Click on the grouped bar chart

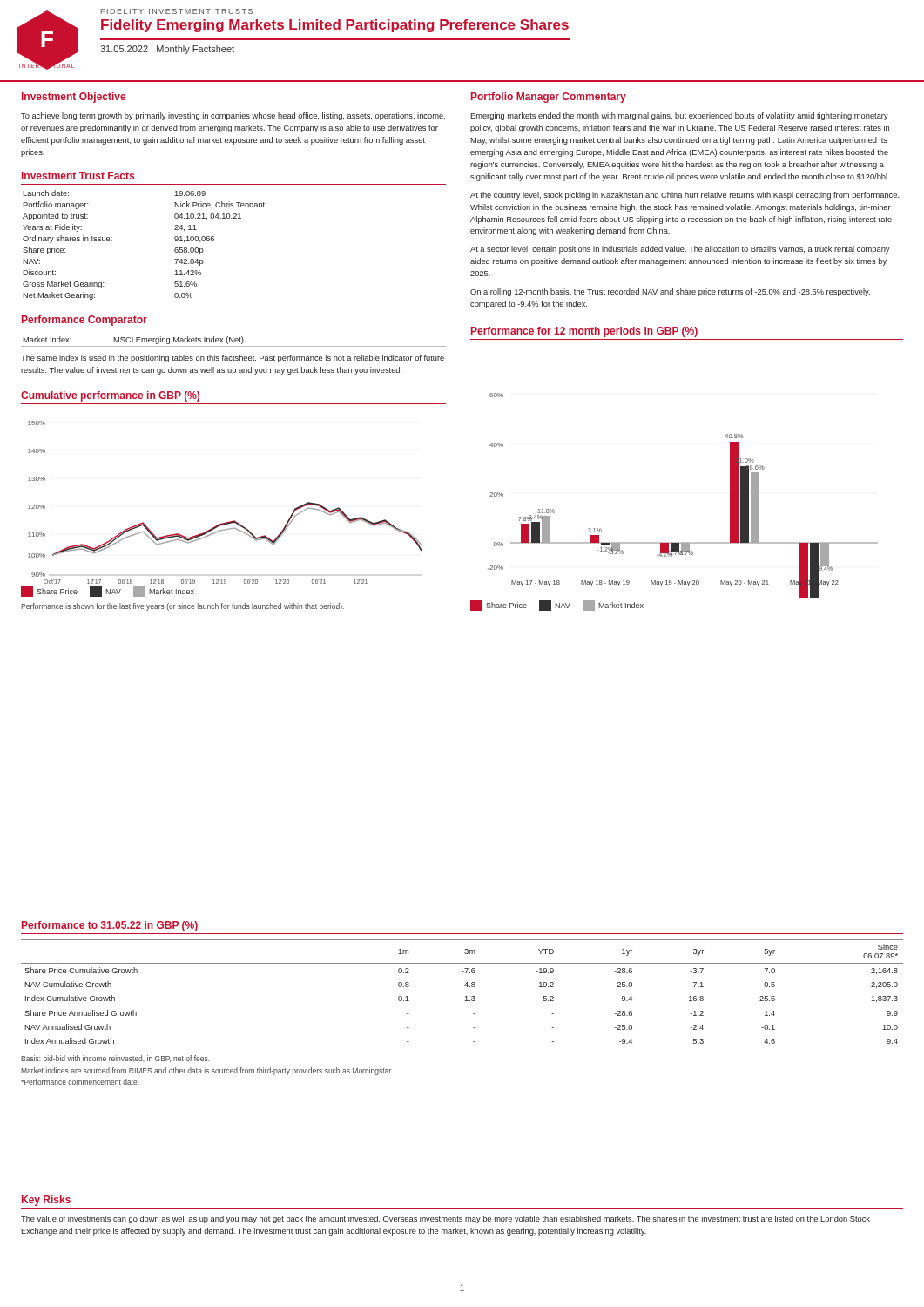687,478
